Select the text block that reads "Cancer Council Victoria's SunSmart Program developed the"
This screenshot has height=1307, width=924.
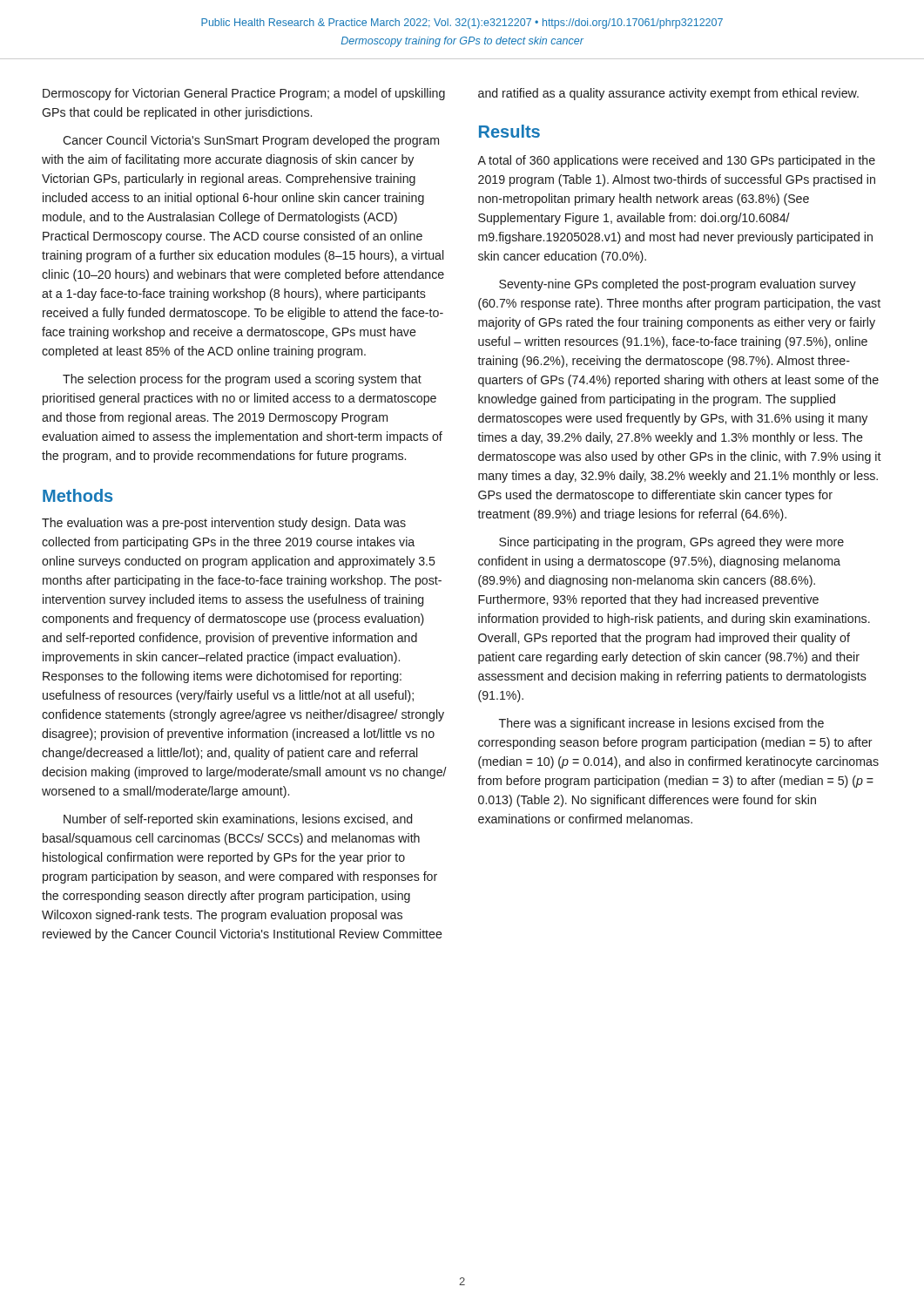coord(244,246)
